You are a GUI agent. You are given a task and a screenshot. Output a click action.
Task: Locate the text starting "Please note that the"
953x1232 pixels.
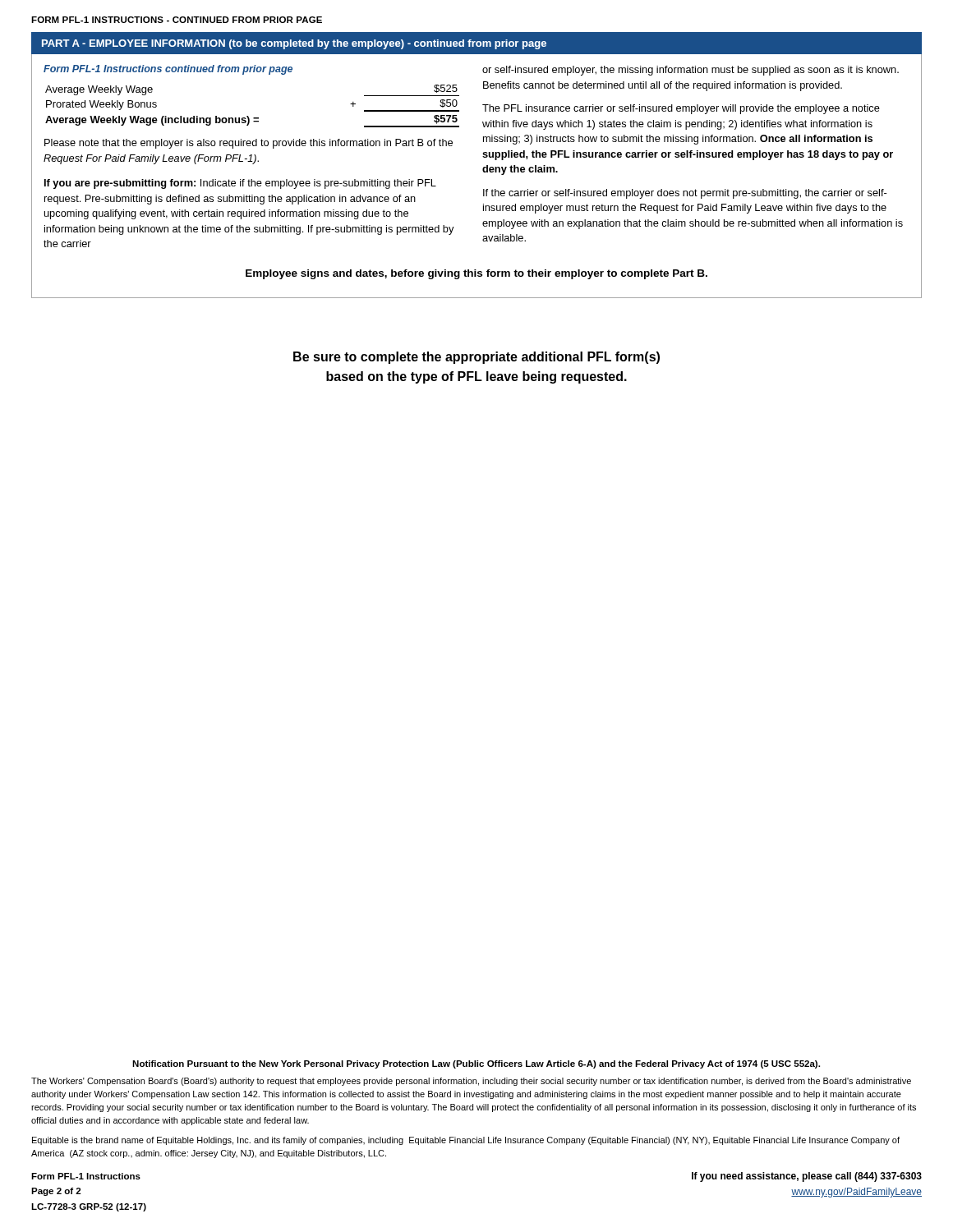[248, 150]
